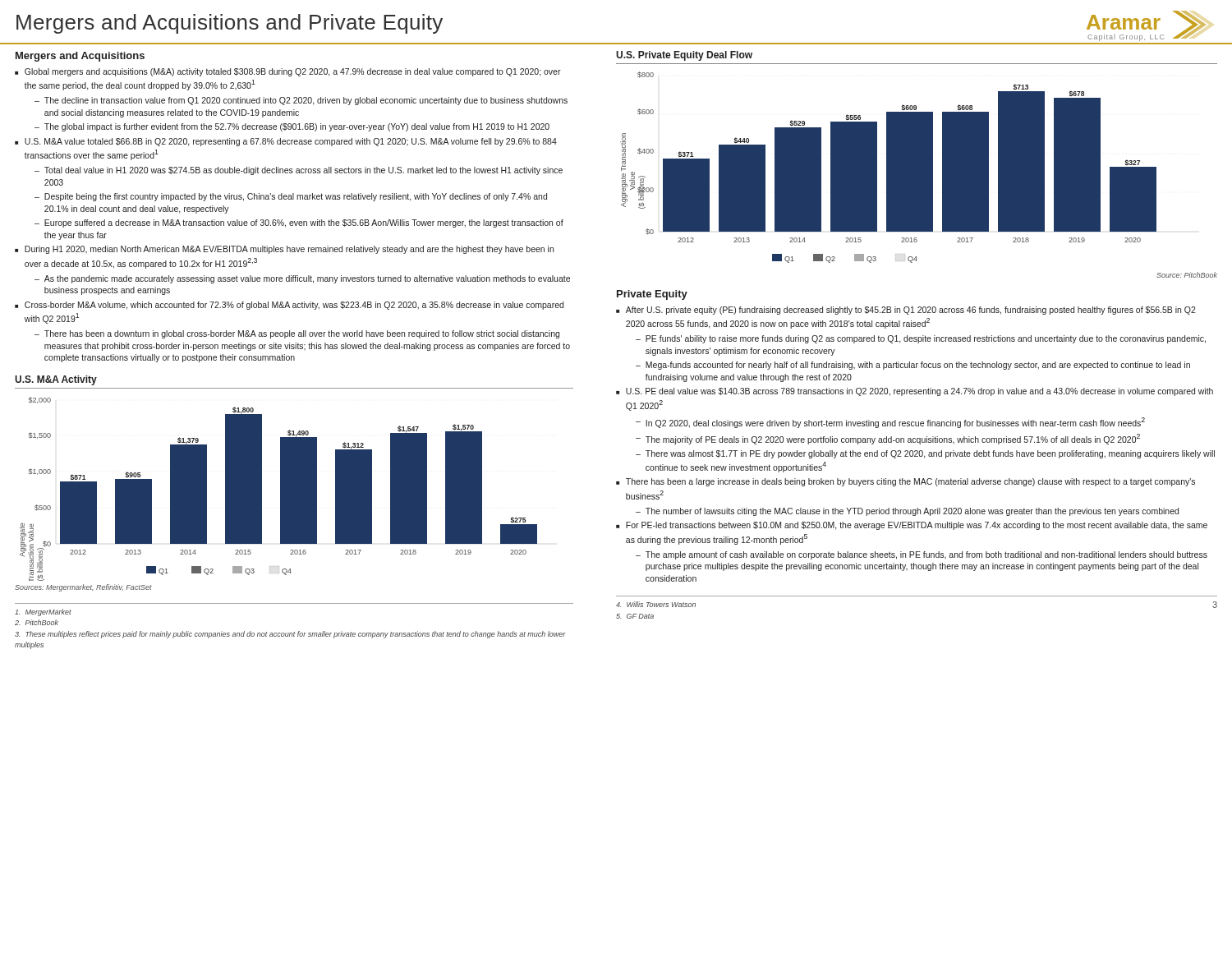Click the passage that begins "■ During H1 2020, median"
This screenshot has height=953, width=1232.
pyautogui.click(x=294, y=256)
